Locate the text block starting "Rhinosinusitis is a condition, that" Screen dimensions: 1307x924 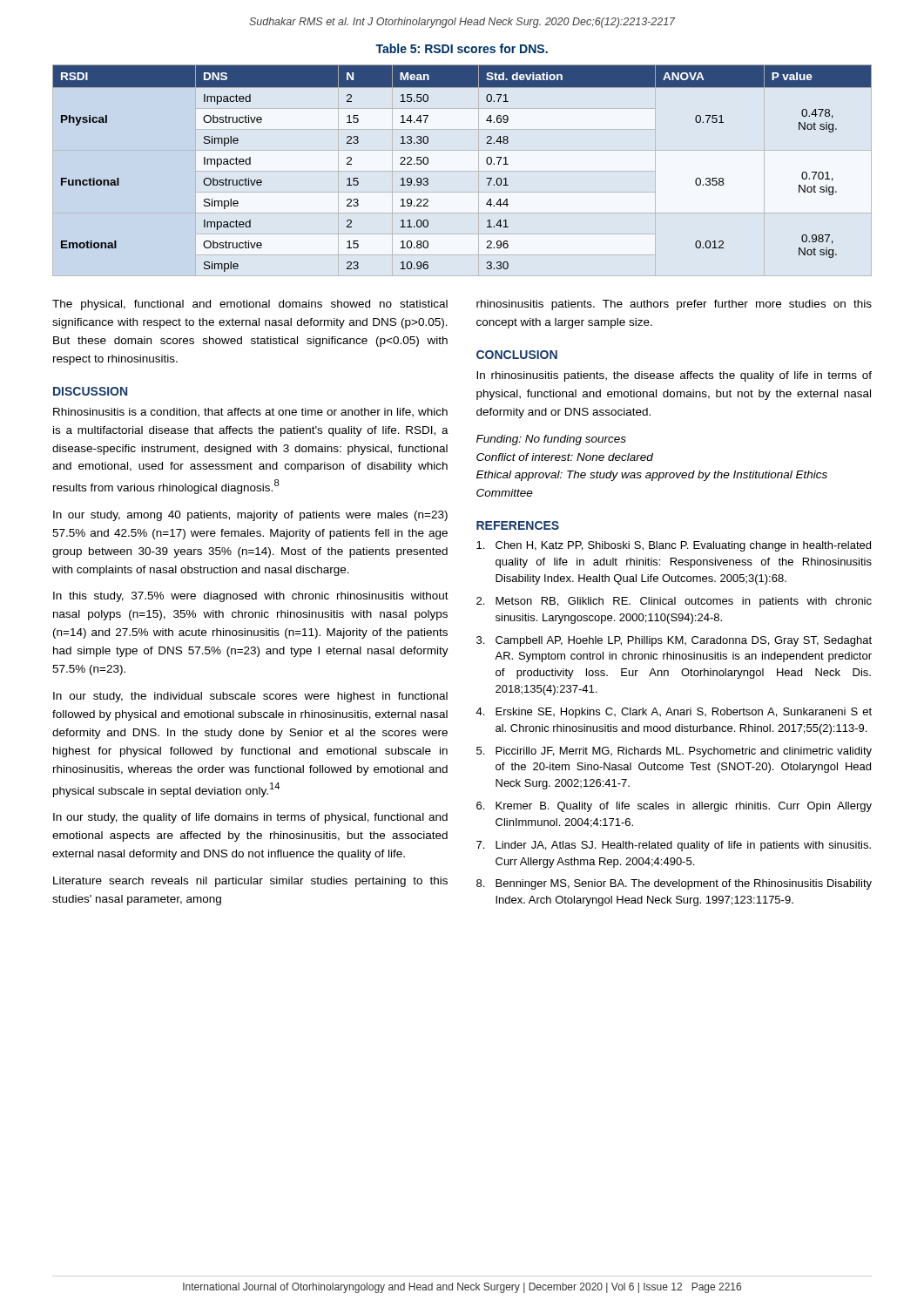pyautogui.click(x=250, y=449)
